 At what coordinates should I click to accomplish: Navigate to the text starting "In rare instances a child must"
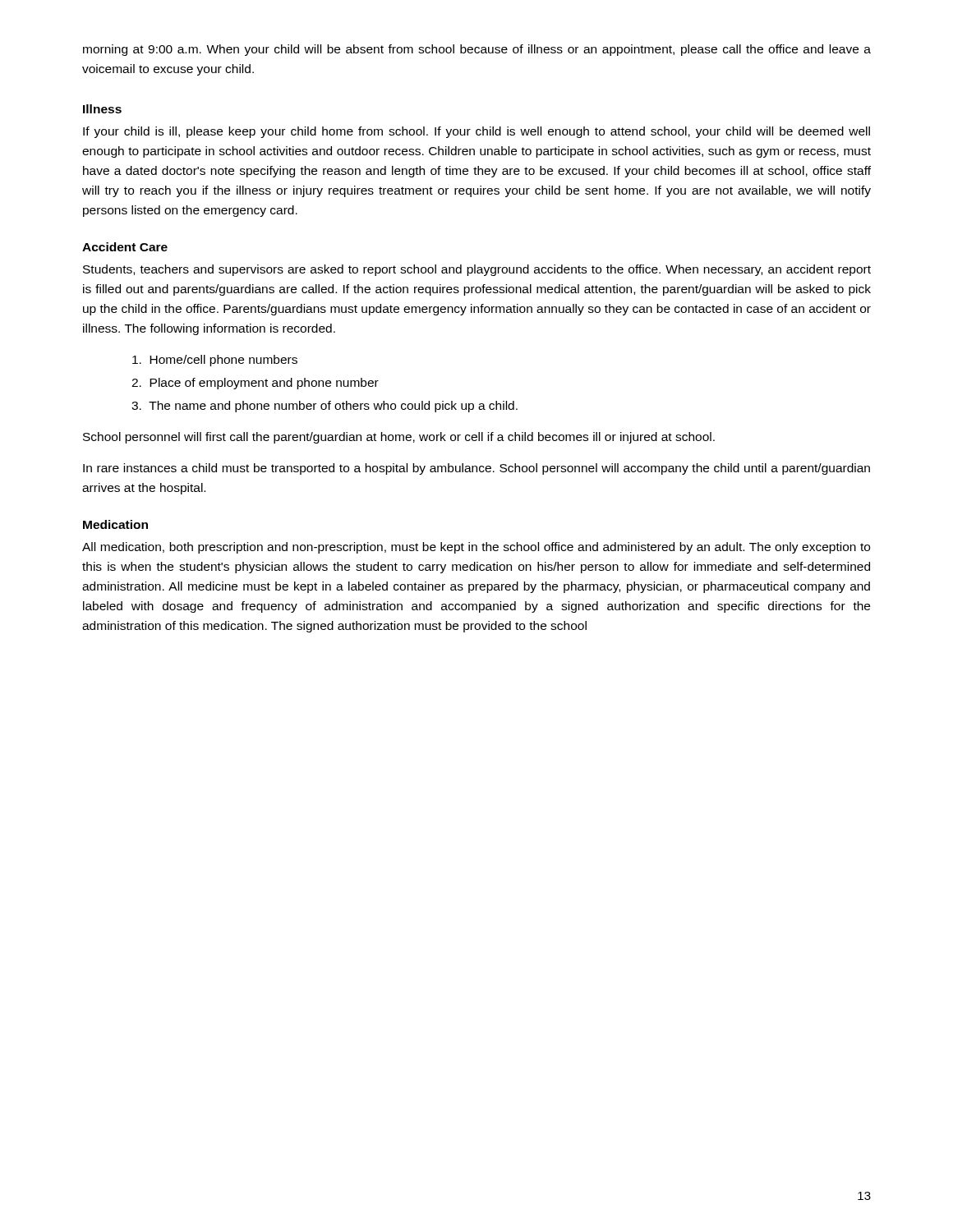(x=476, y=478)
